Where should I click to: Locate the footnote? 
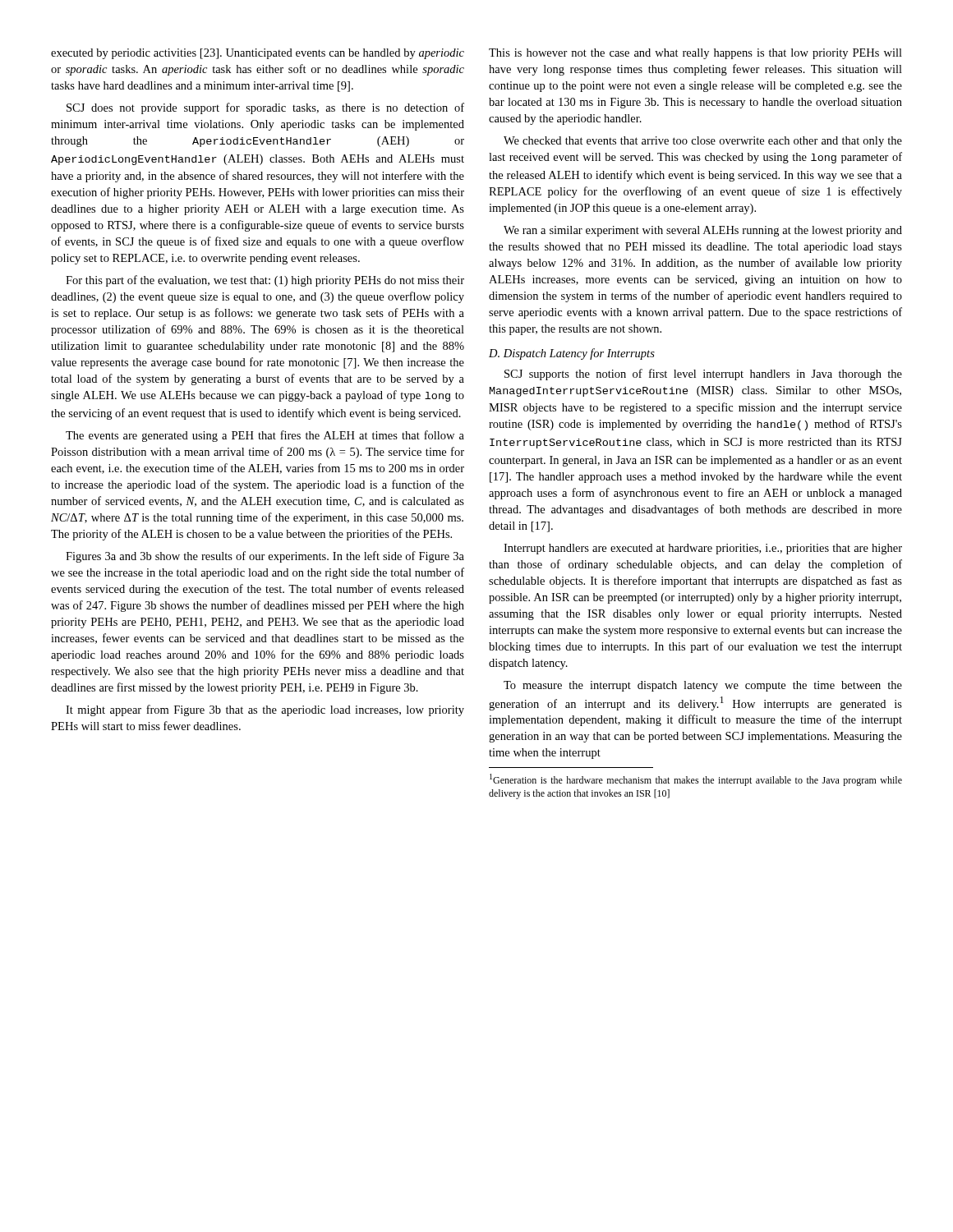(x=695, y=784)
